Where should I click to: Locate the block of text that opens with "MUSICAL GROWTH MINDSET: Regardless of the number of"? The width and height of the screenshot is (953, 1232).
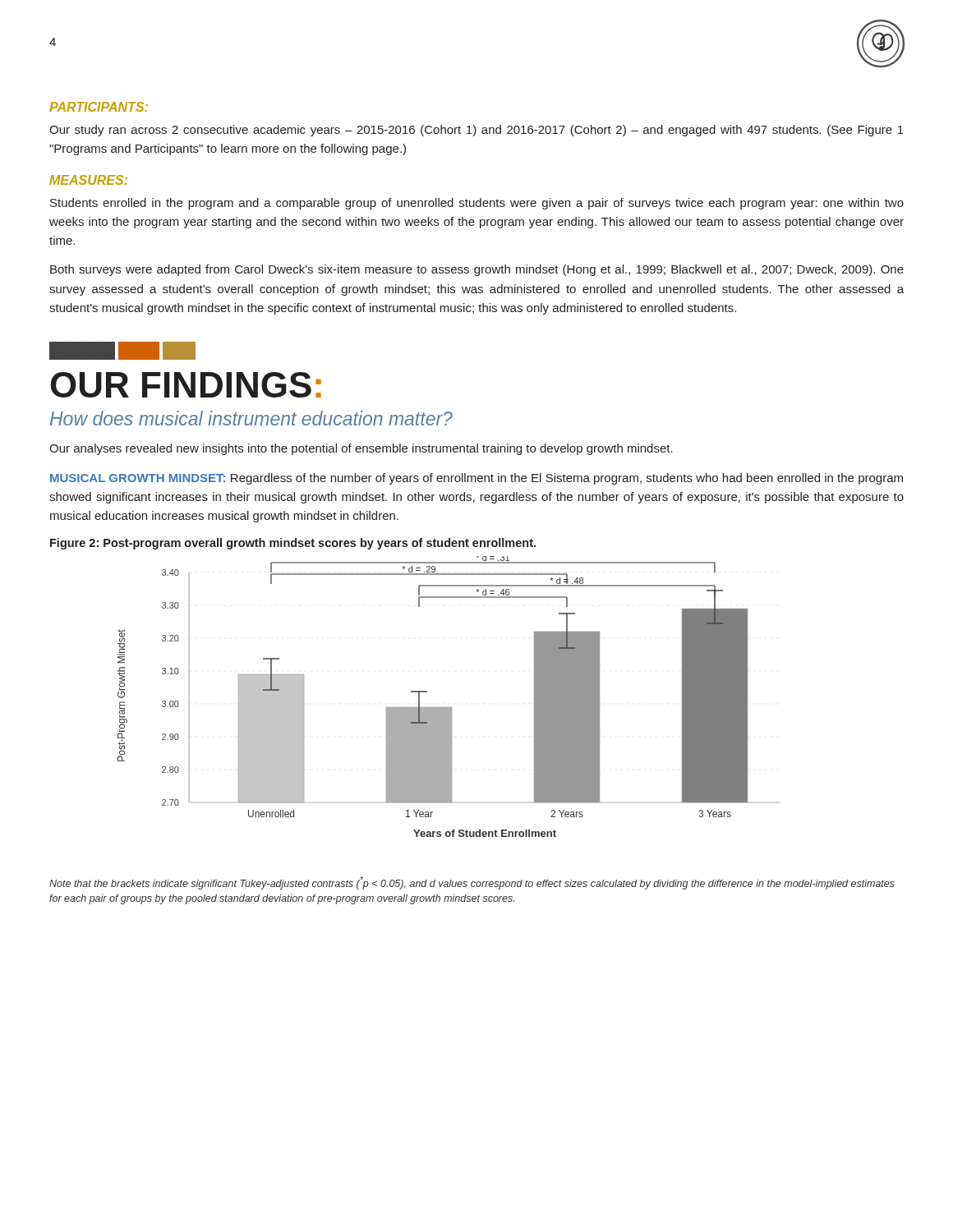pos(476,496)
